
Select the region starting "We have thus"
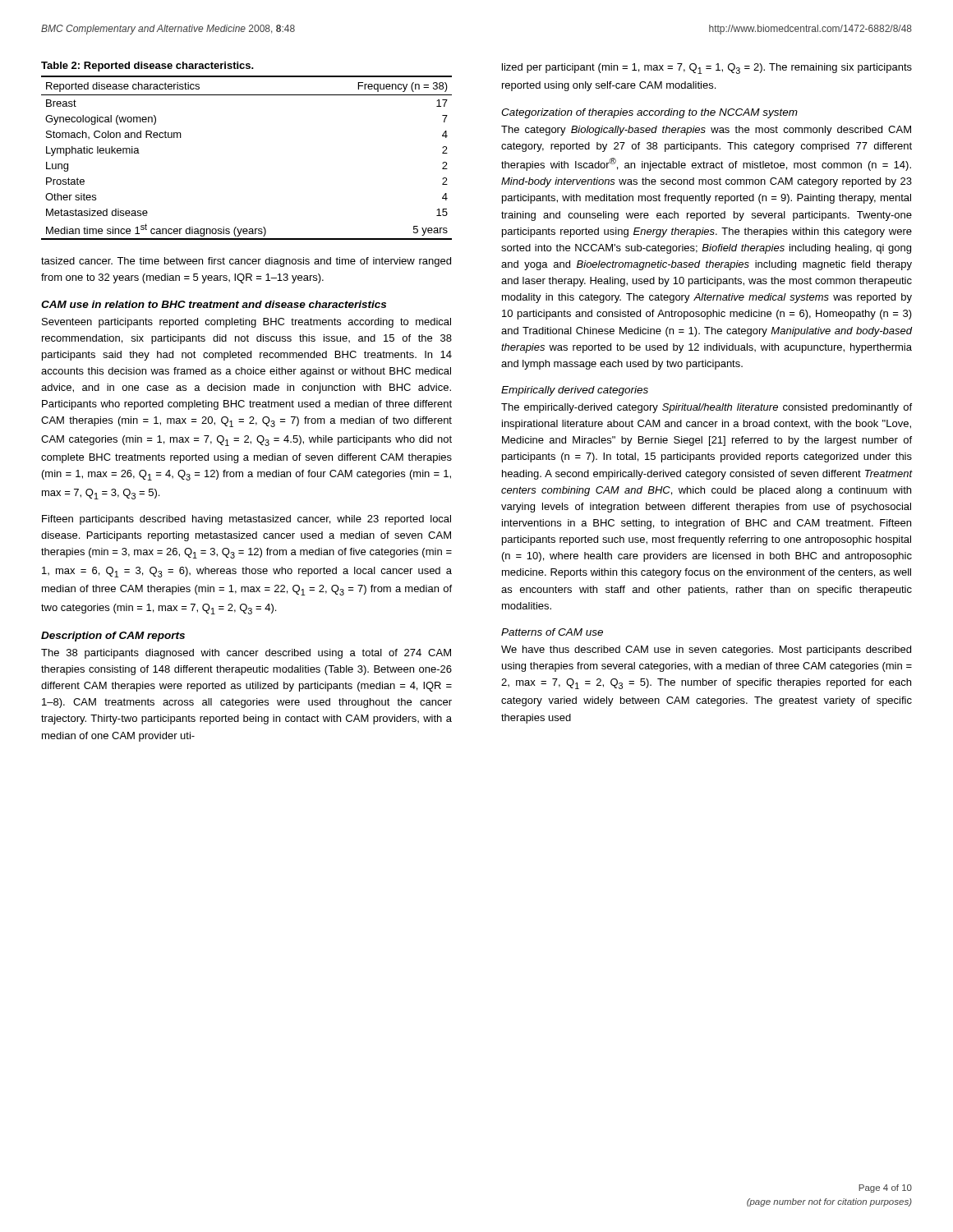click(x=707, y=683)
